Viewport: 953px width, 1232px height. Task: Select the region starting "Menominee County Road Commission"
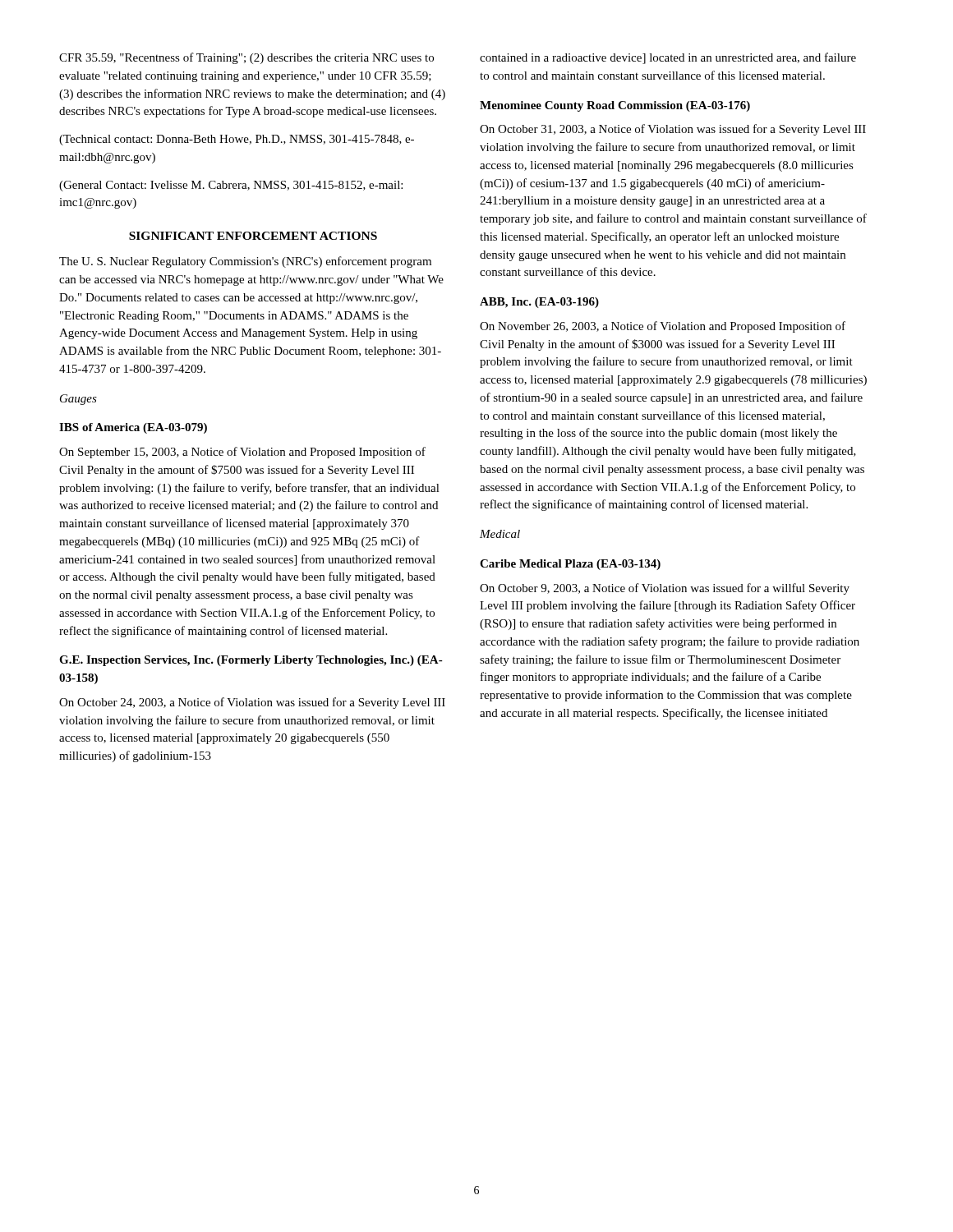coord(615,105)
